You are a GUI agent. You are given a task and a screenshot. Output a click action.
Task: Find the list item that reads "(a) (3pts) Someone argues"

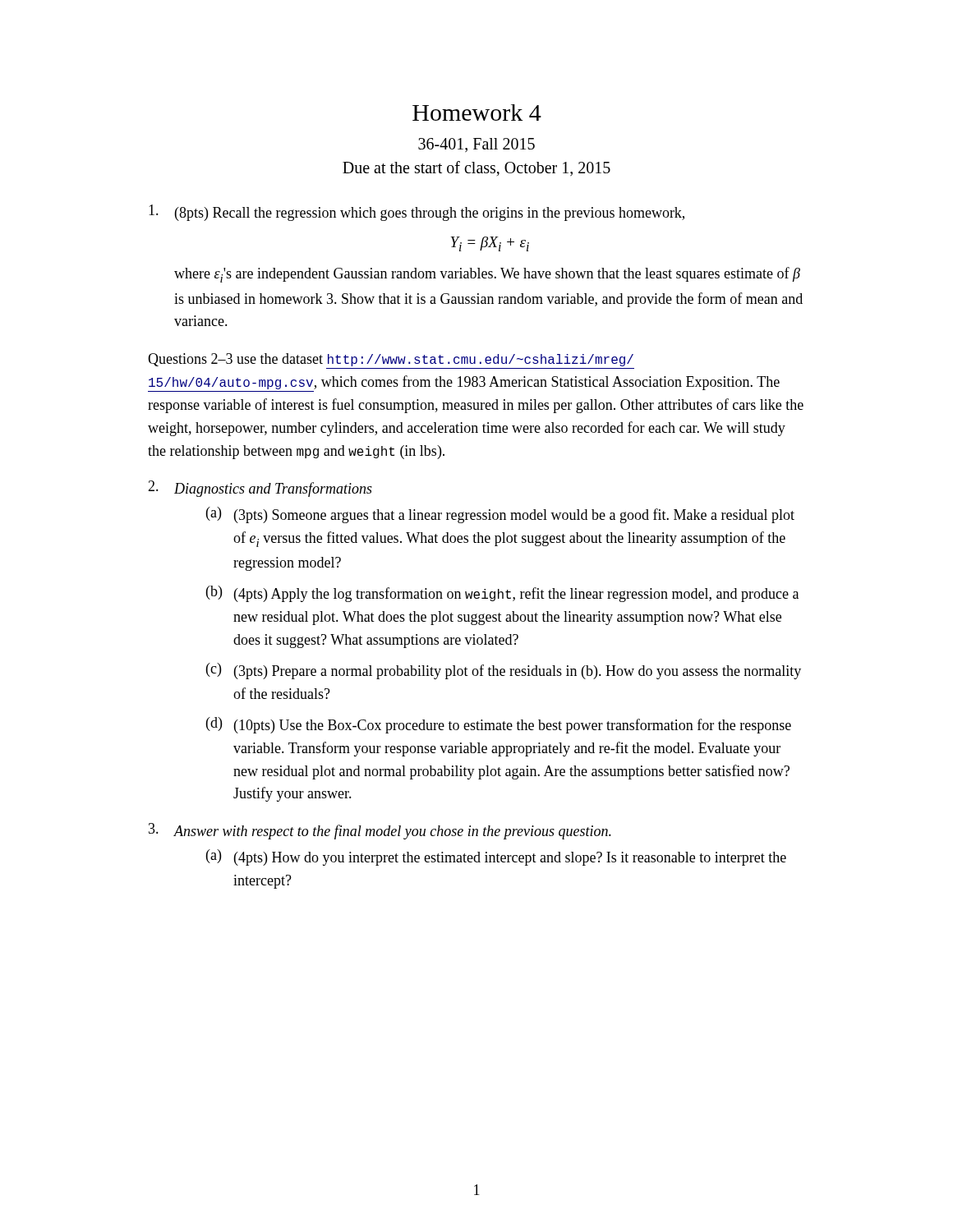click(x=505, y=540)
